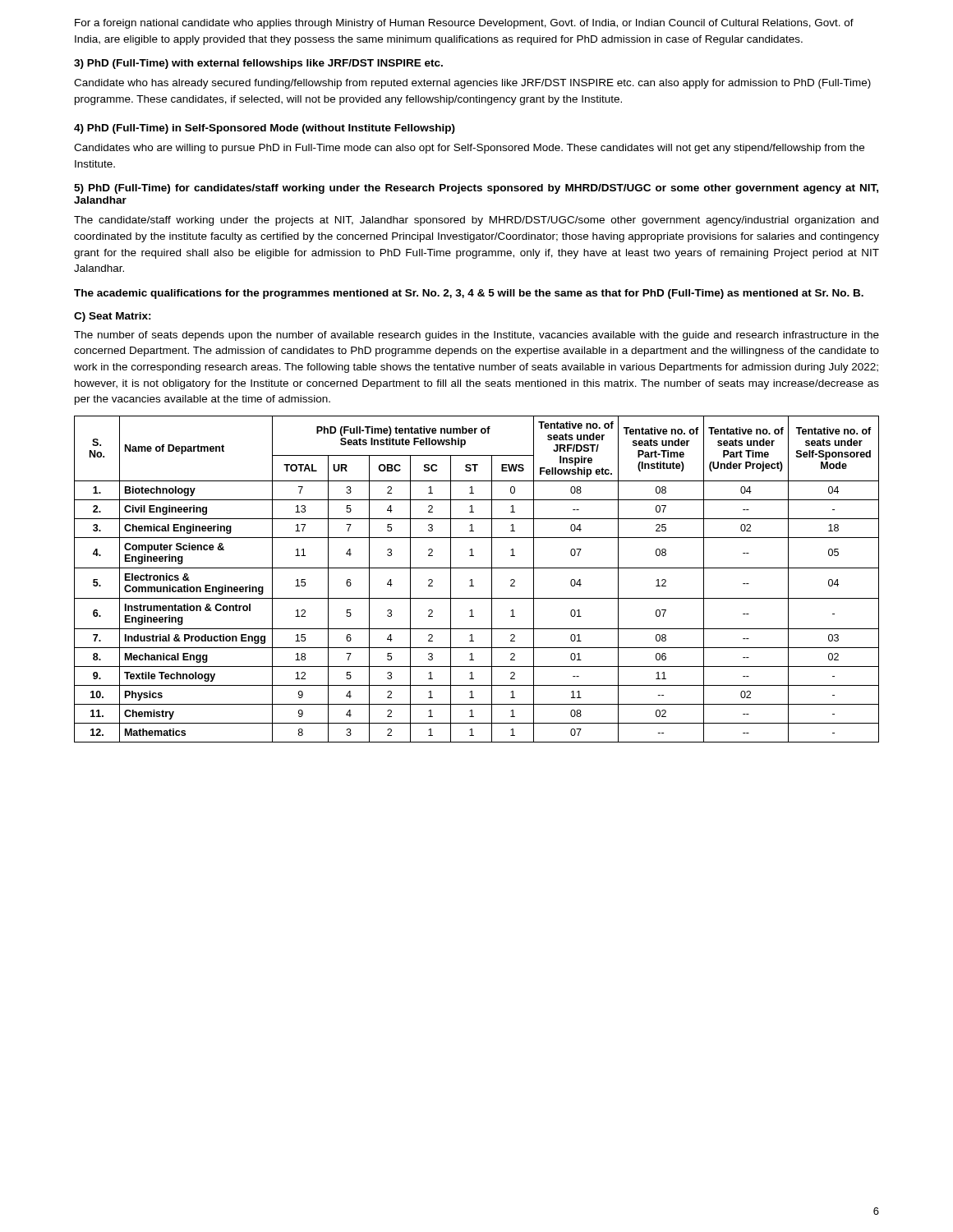Navigate to the text starting "For a foreign"
953x1232 pixels.
click(x=476, y=31)
